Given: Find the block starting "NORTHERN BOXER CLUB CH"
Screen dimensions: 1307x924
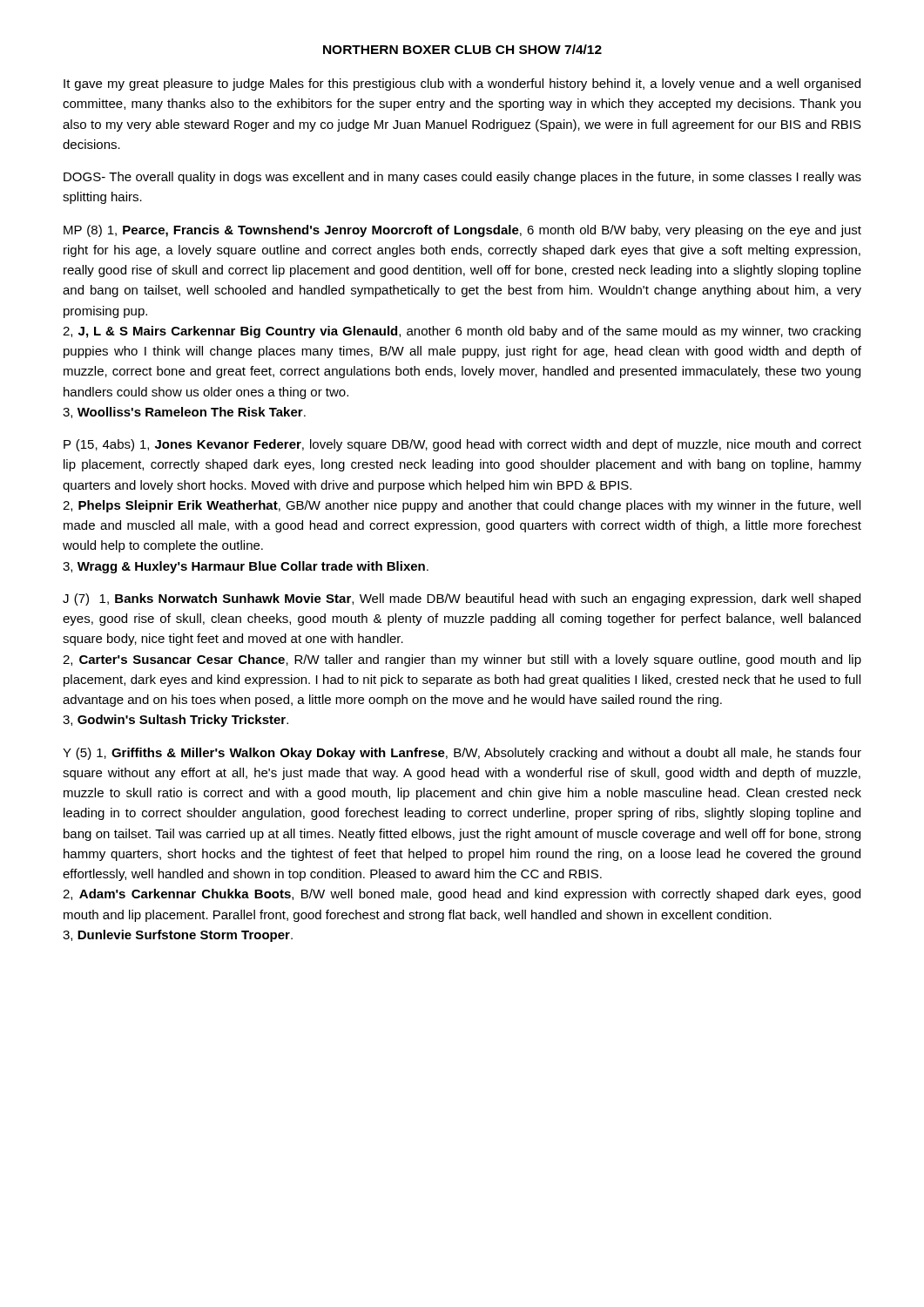Looking at the screenshot, I should tap(462, 49).
